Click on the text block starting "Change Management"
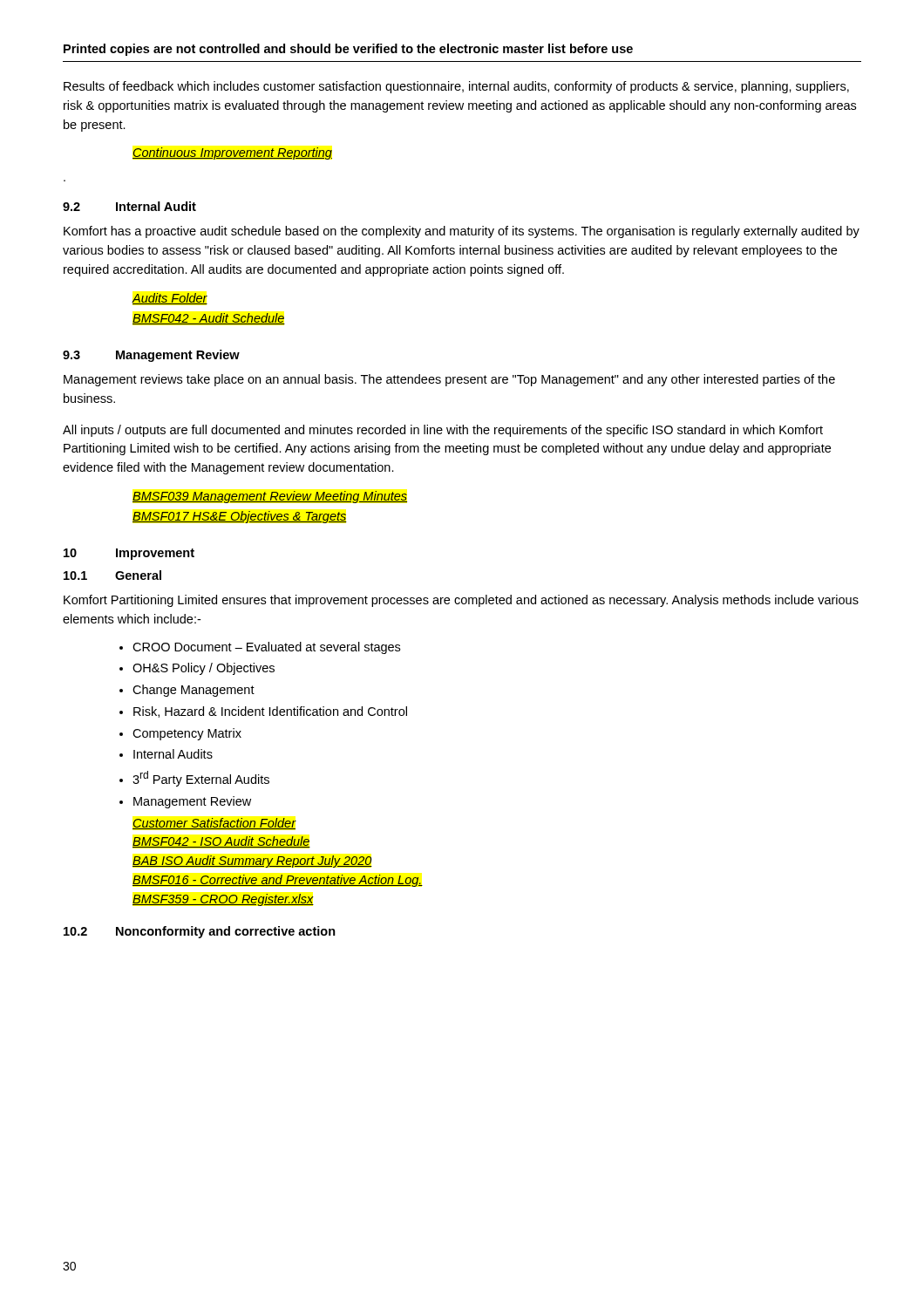 (x=193, y=690)
